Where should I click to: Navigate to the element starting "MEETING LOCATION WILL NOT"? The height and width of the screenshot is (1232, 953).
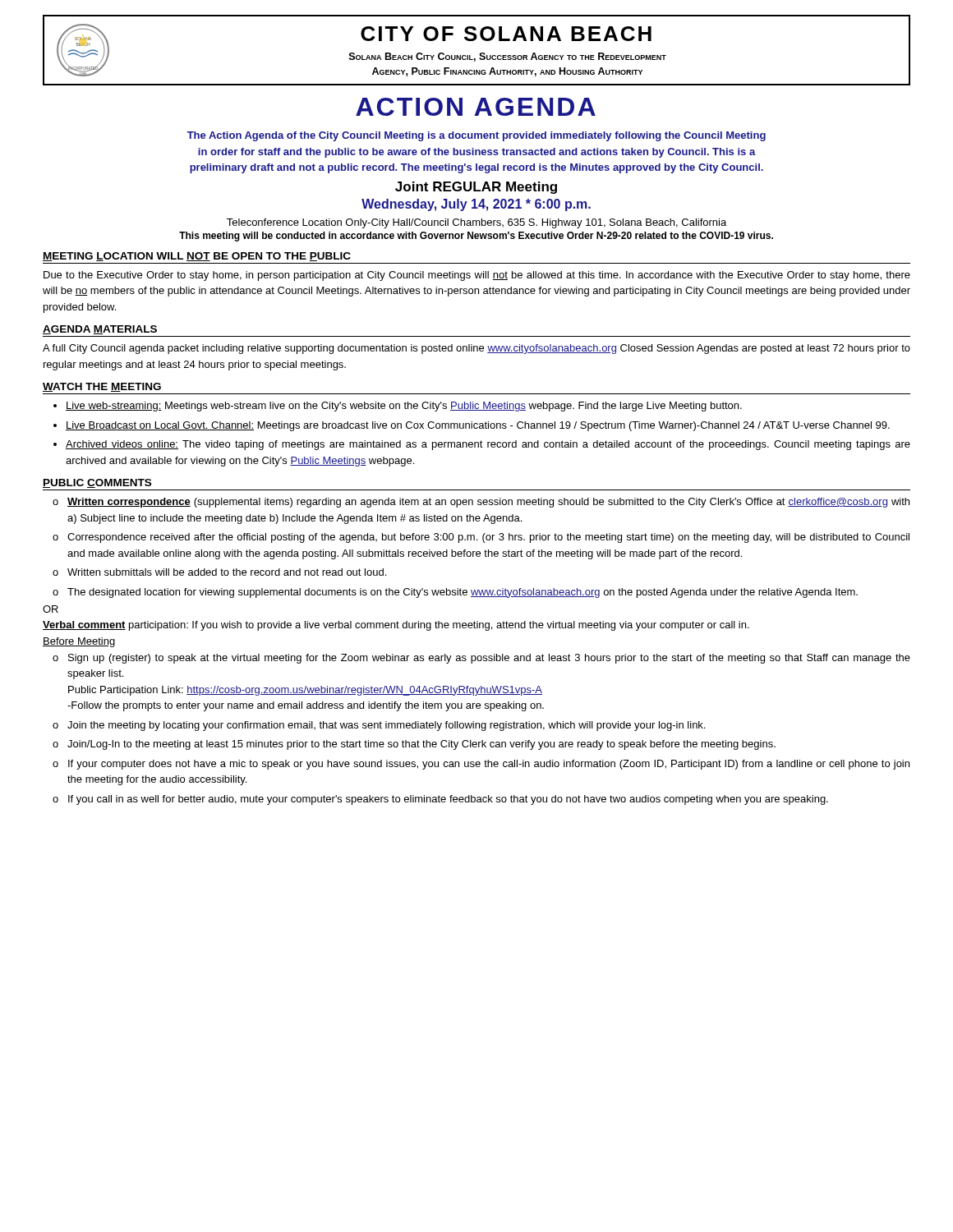pos(197,255)
